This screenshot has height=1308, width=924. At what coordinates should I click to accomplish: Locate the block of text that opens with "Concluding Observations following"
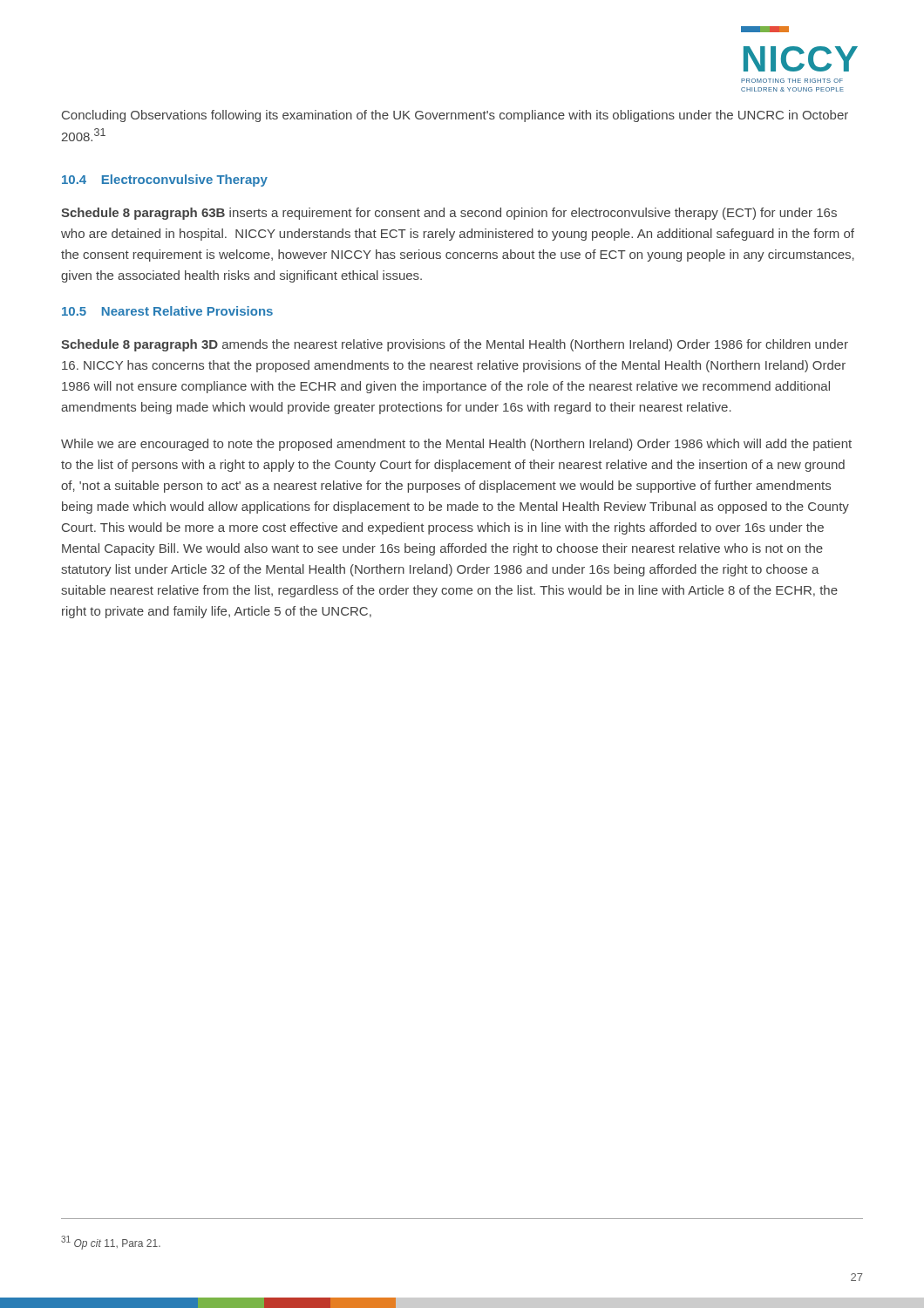coord(455,126)
